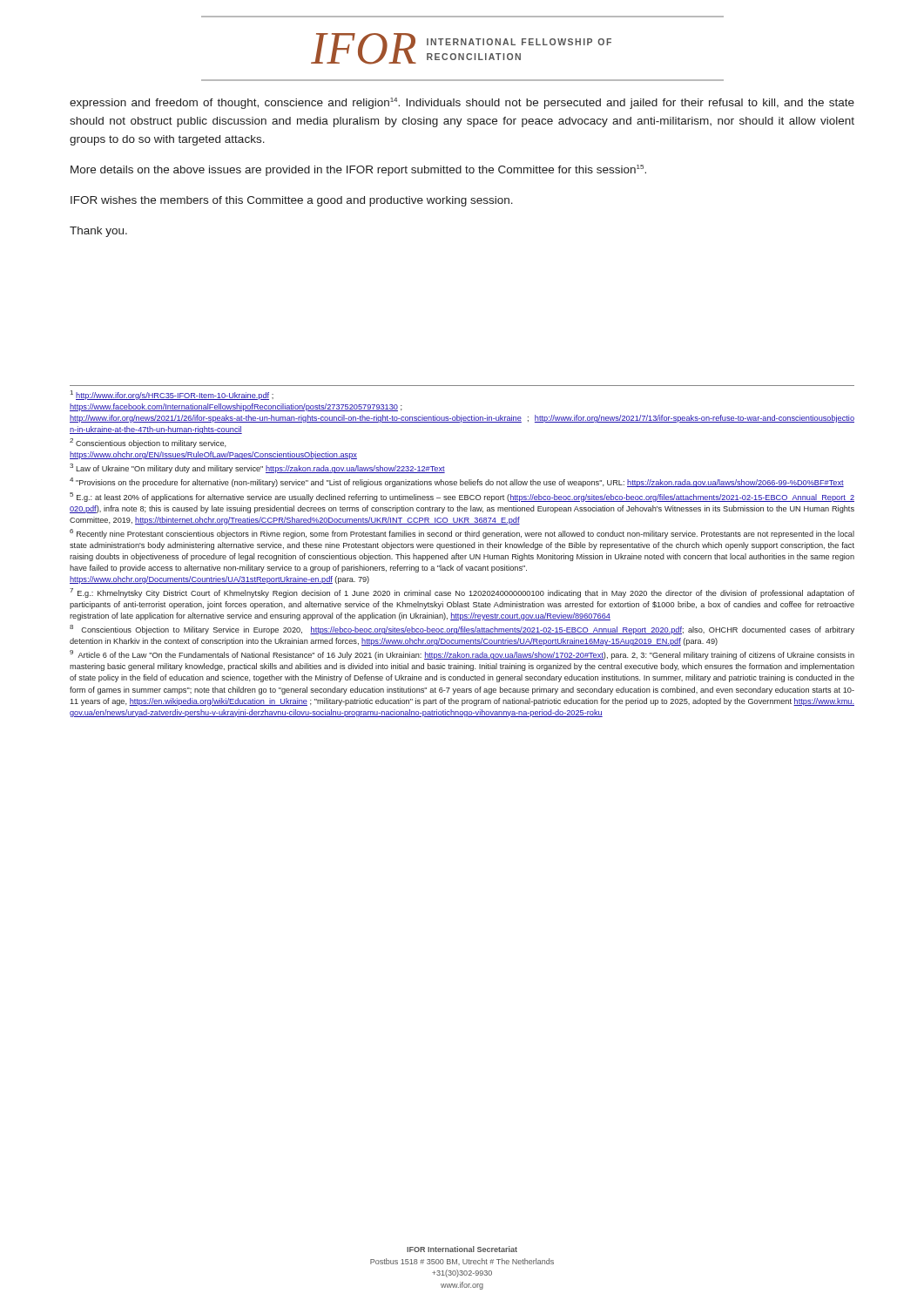Viewport: 924px width, 1307px height.
Task: Navigate to the text starting "Thank you."
Action: point(99,230)
